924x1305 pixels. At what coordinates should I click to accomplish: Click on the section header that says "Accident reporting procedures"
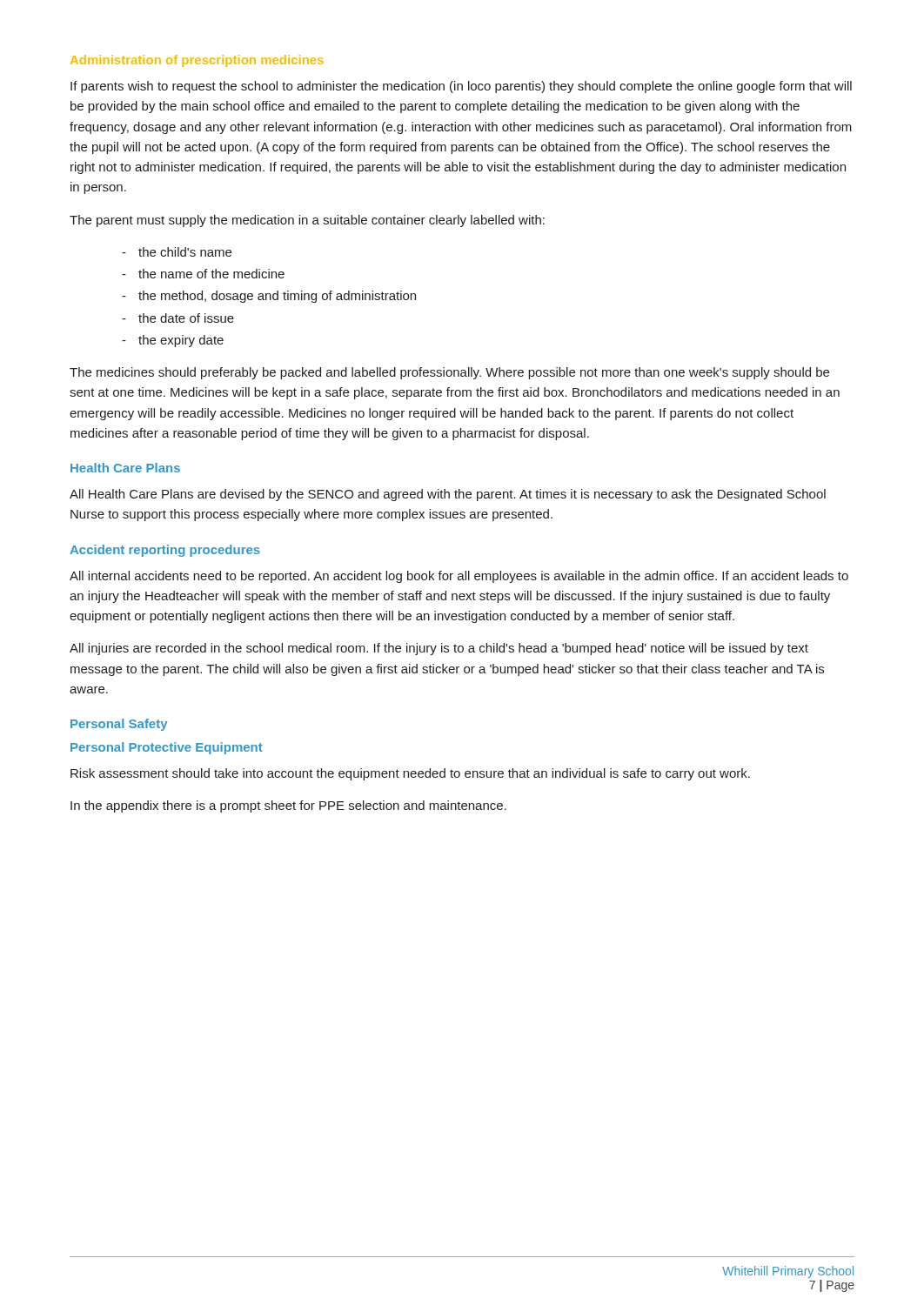165,549
